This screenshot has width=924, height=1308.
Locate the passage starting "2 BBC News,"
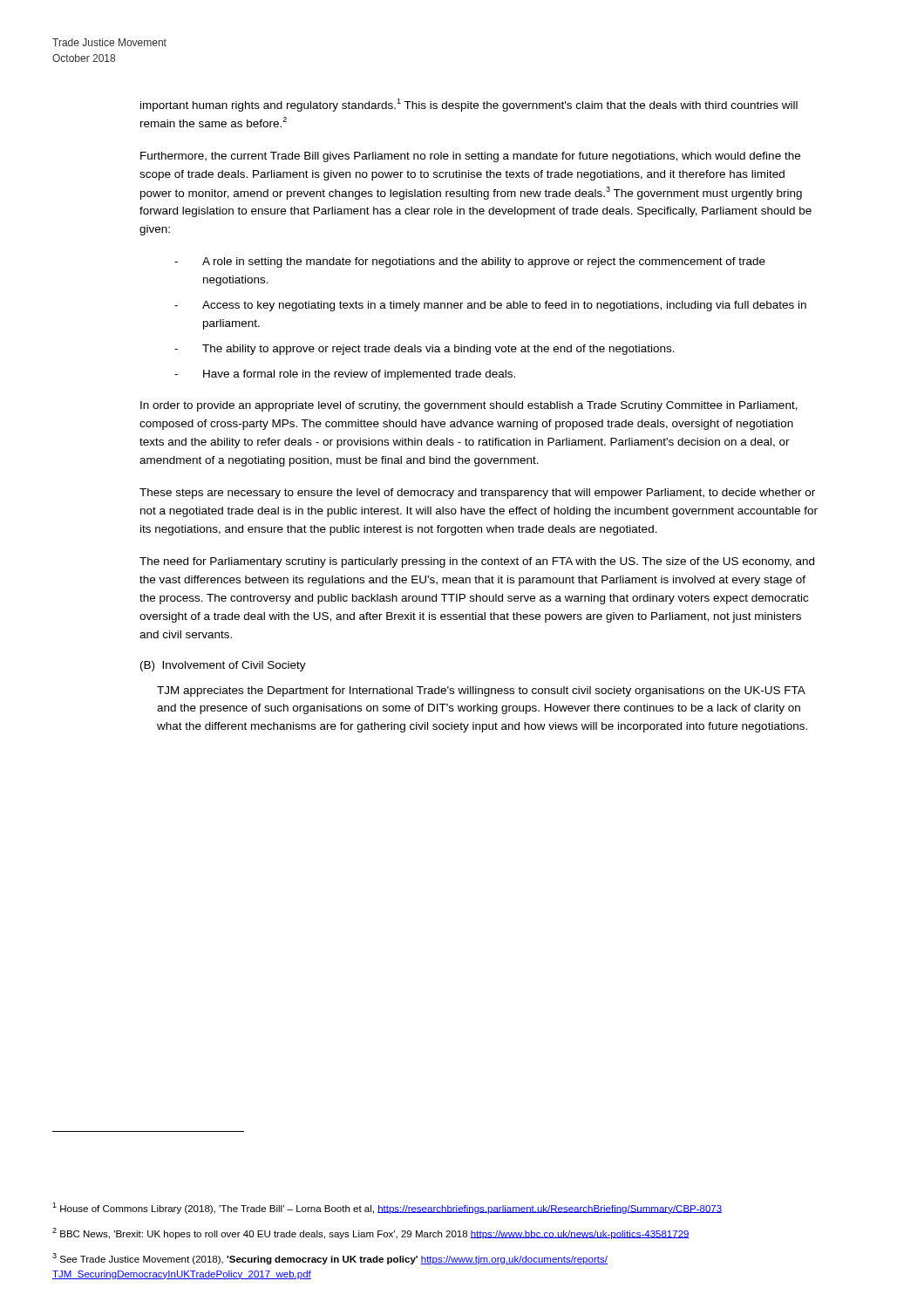(x=371, y=1232)
